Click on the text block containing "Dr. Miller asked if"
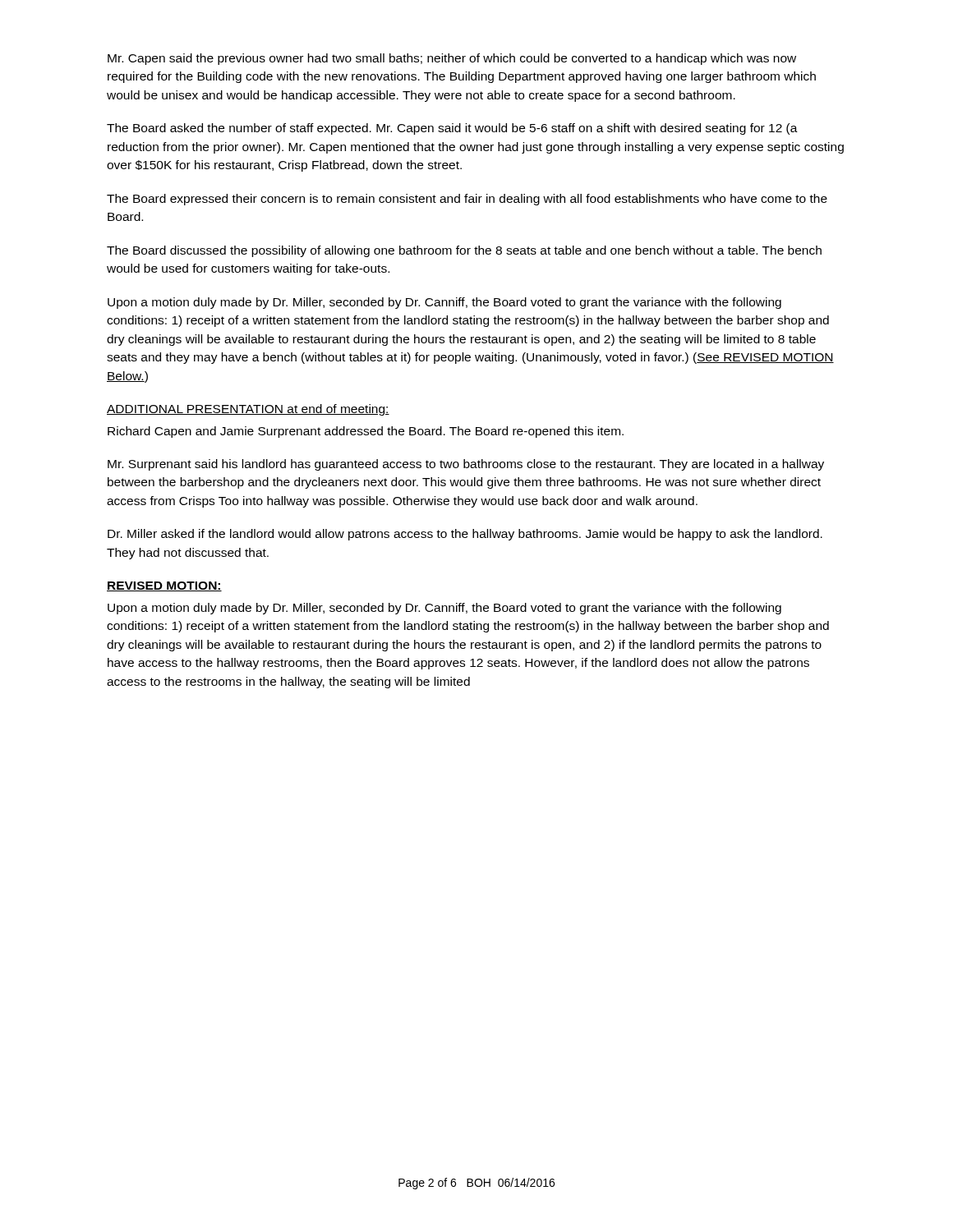 [x=465, y=543]
